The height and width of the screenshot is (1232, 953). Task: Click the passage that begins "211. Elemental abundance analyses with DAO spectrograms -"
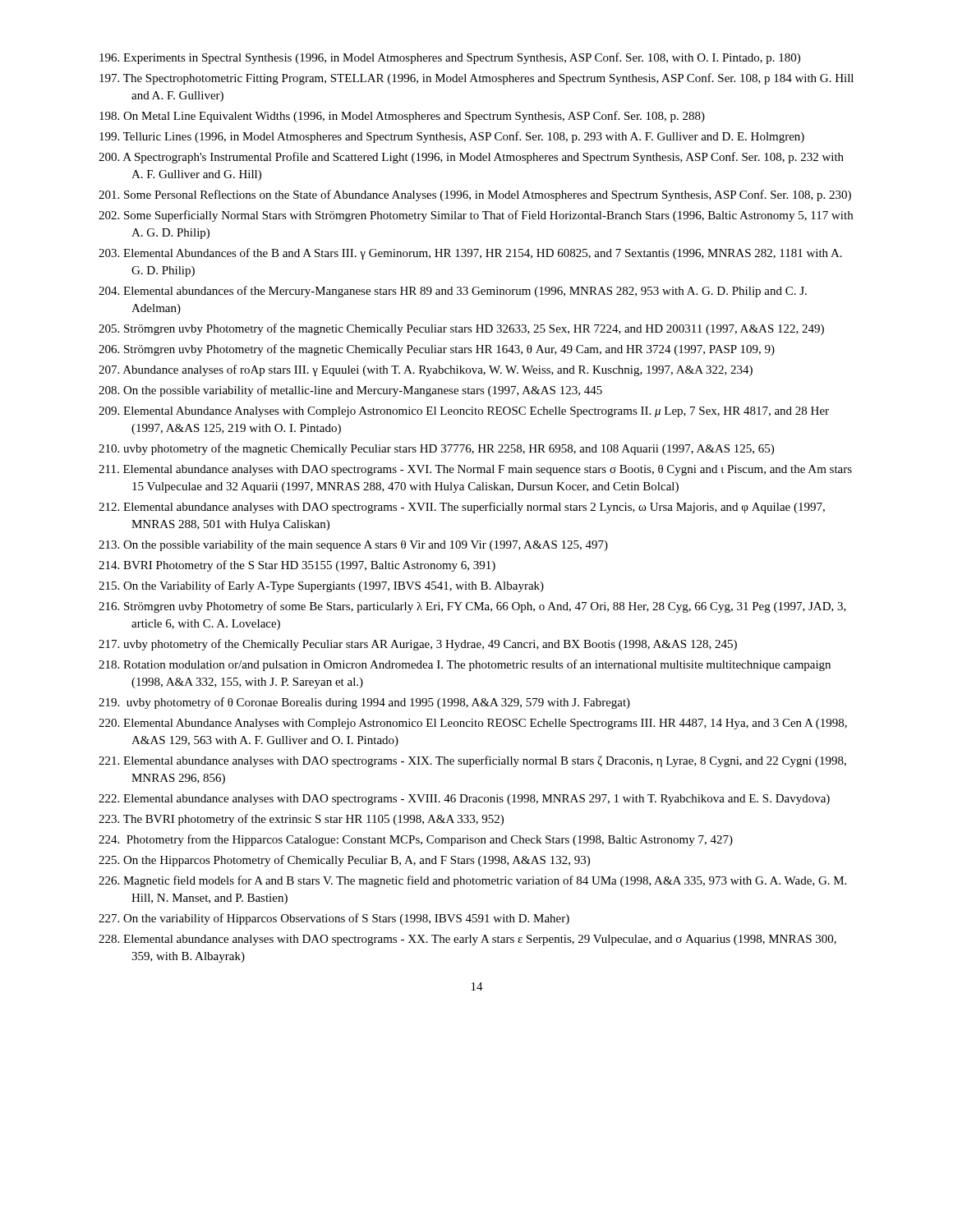(475, 478)
